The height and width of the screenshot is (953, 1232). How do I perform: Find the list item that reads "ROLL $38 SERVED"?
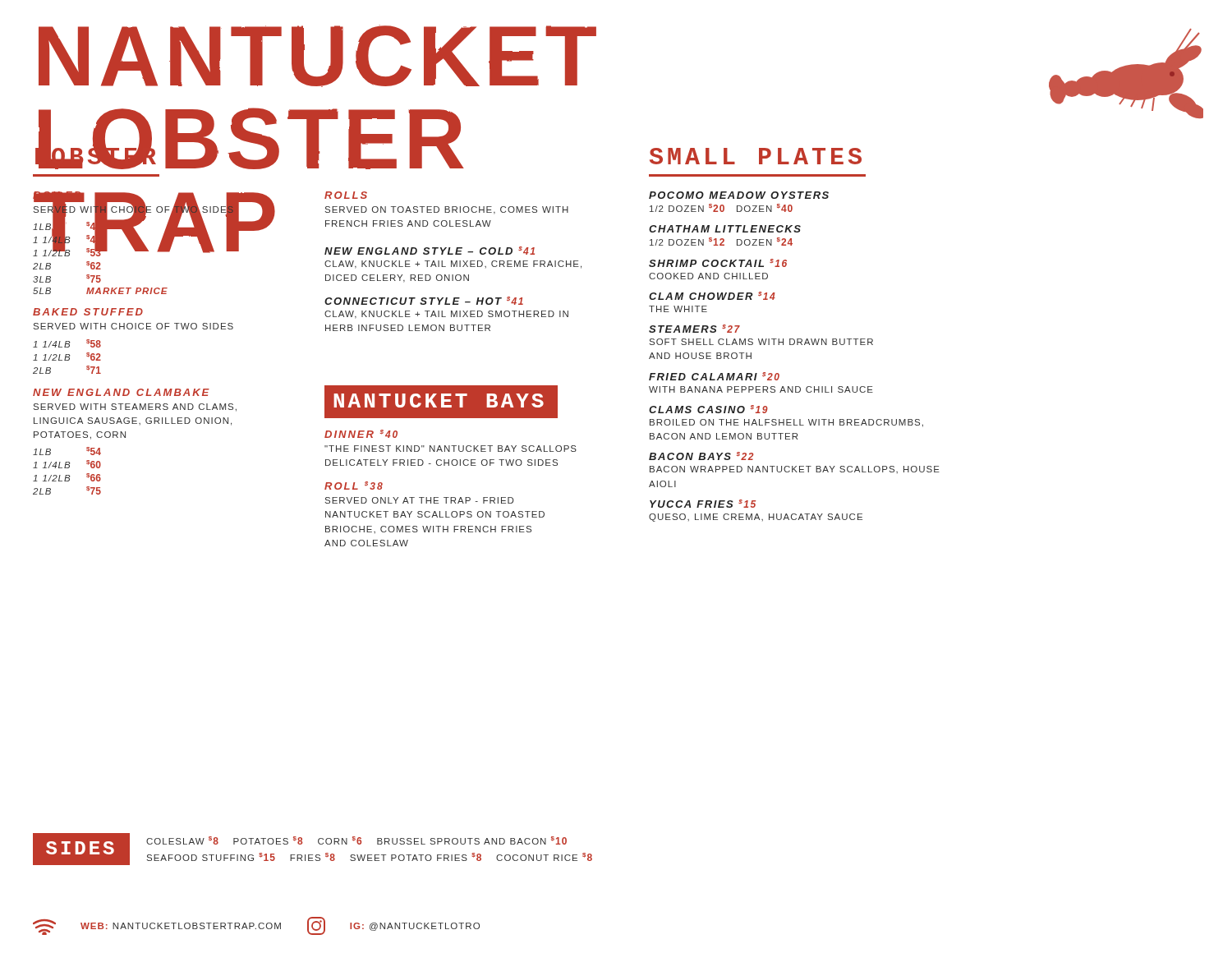(472, 515)
